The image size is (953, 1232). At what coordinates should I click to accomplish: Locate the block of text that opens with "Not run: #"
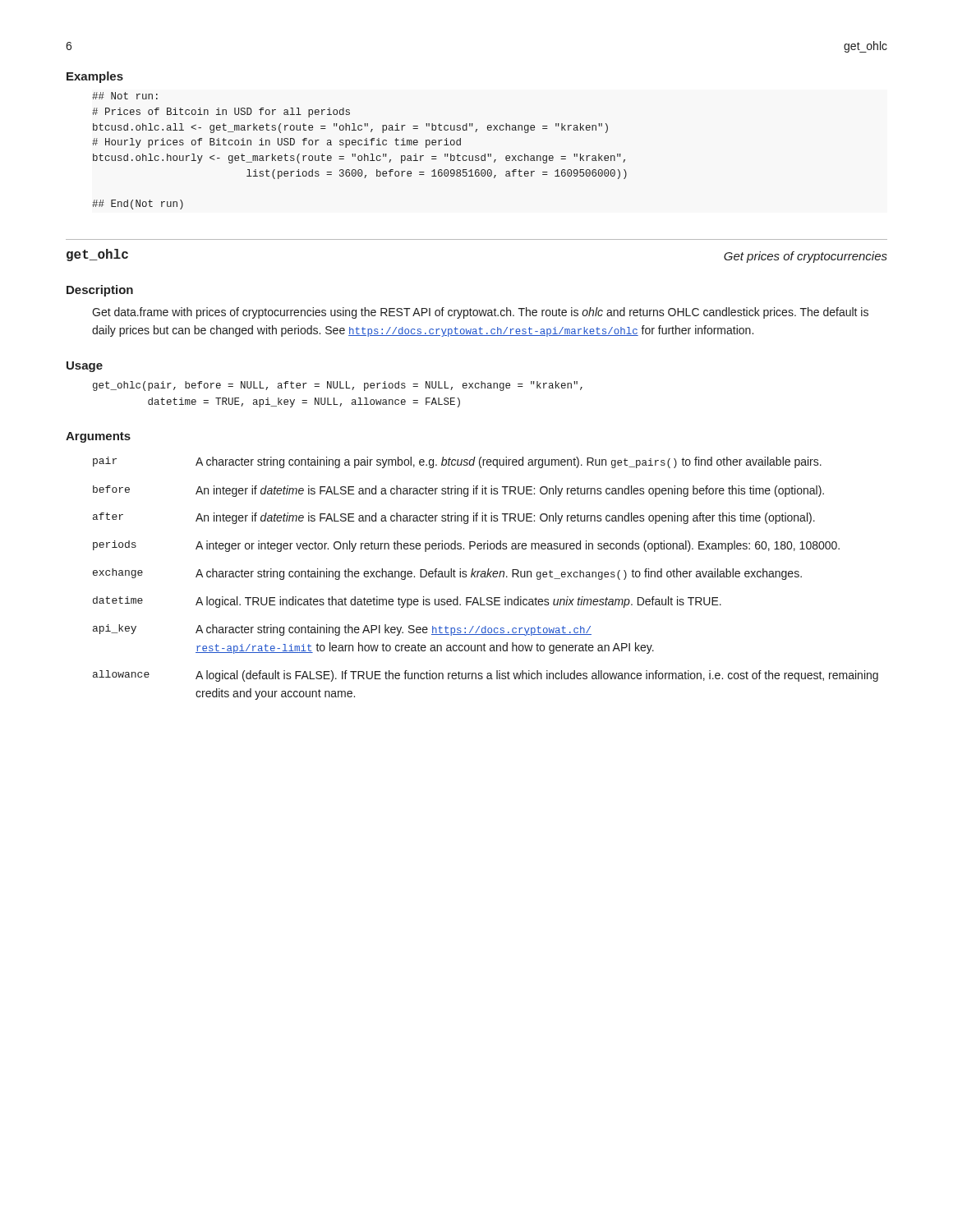point(490,151)
